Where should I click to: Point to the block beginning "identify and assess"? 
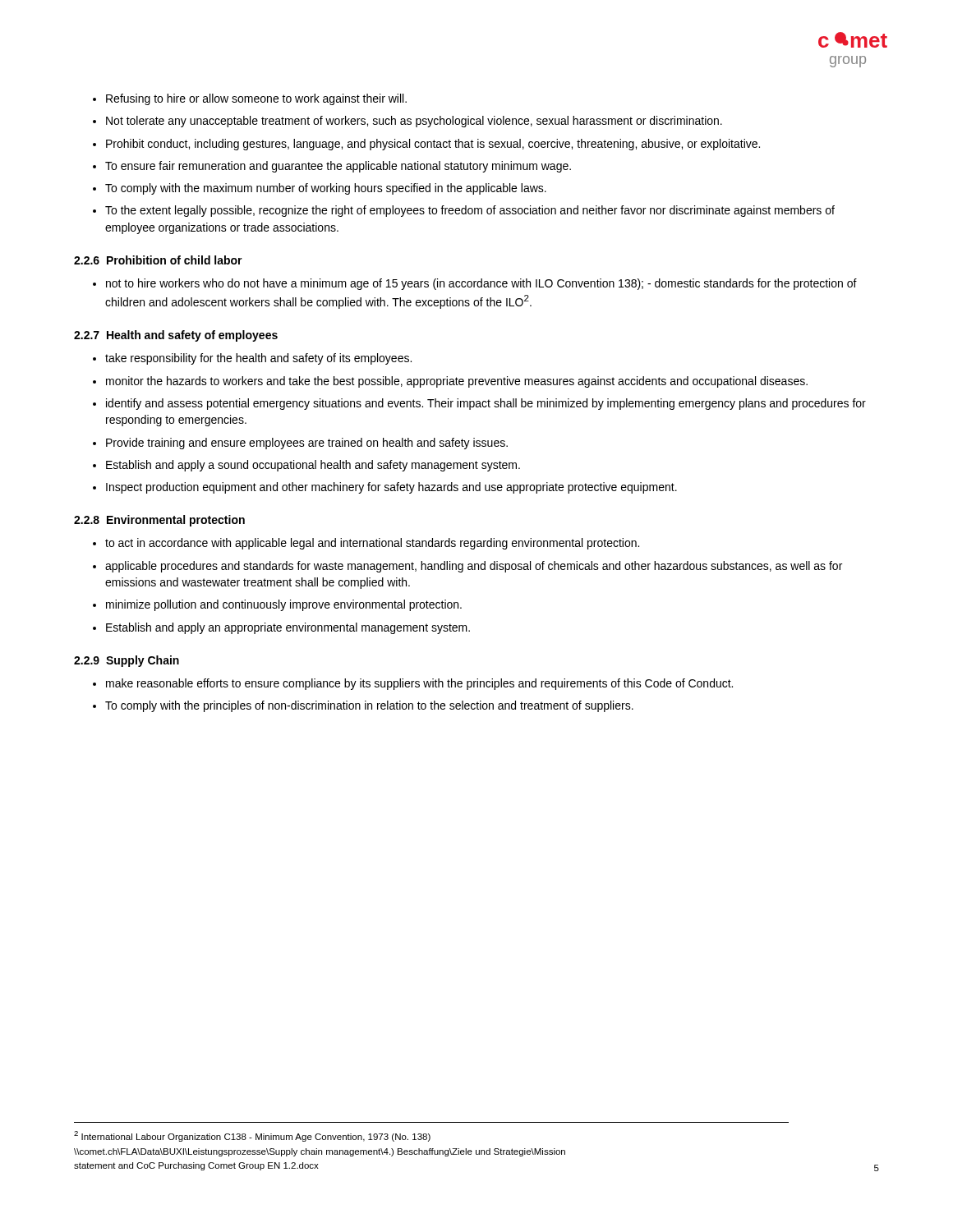tap(485, 411)
